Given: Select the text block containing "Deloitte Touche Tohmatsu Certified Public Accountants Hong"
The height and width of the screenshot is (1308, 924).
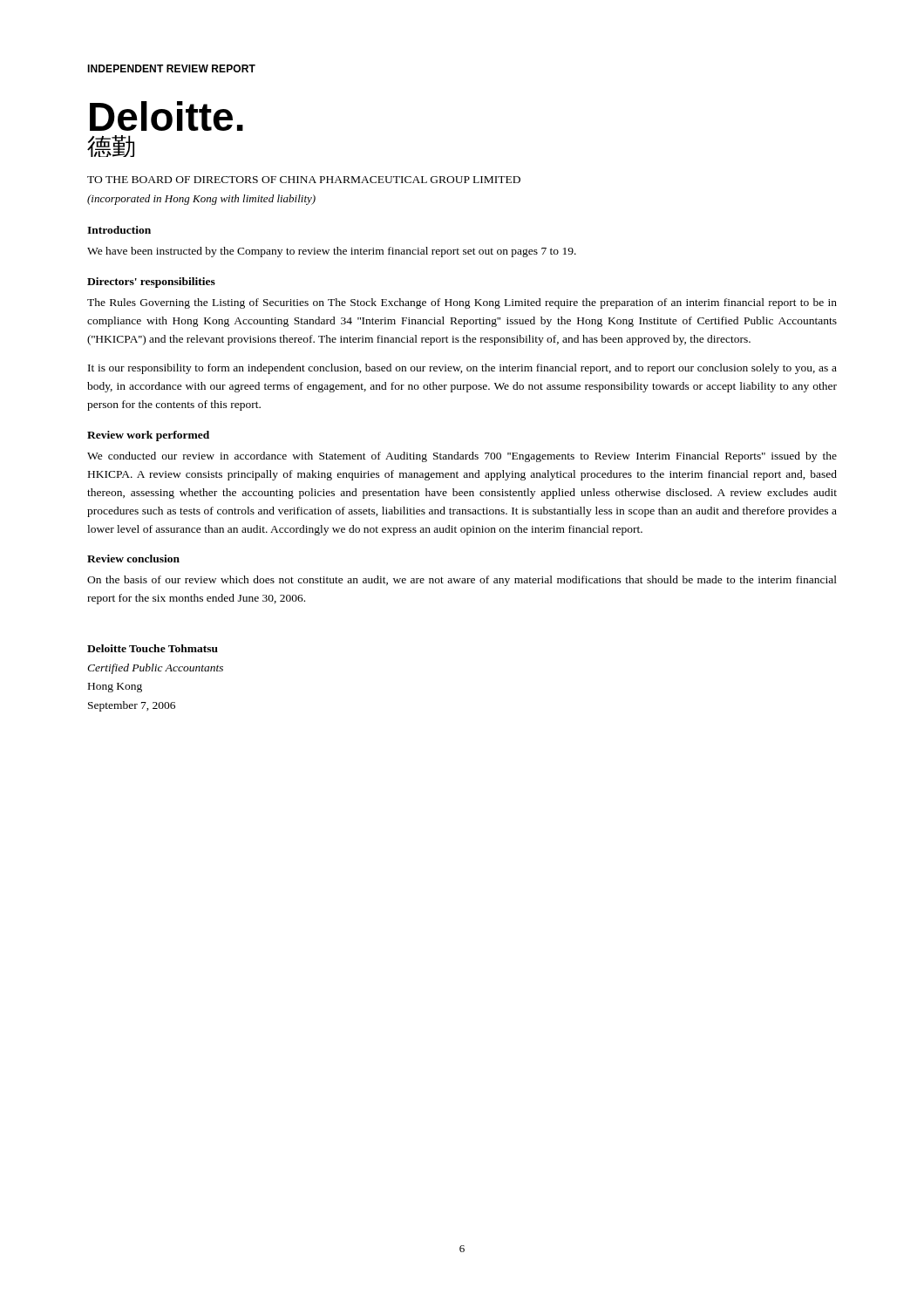Looking at the screenshot, I should 155,677.
